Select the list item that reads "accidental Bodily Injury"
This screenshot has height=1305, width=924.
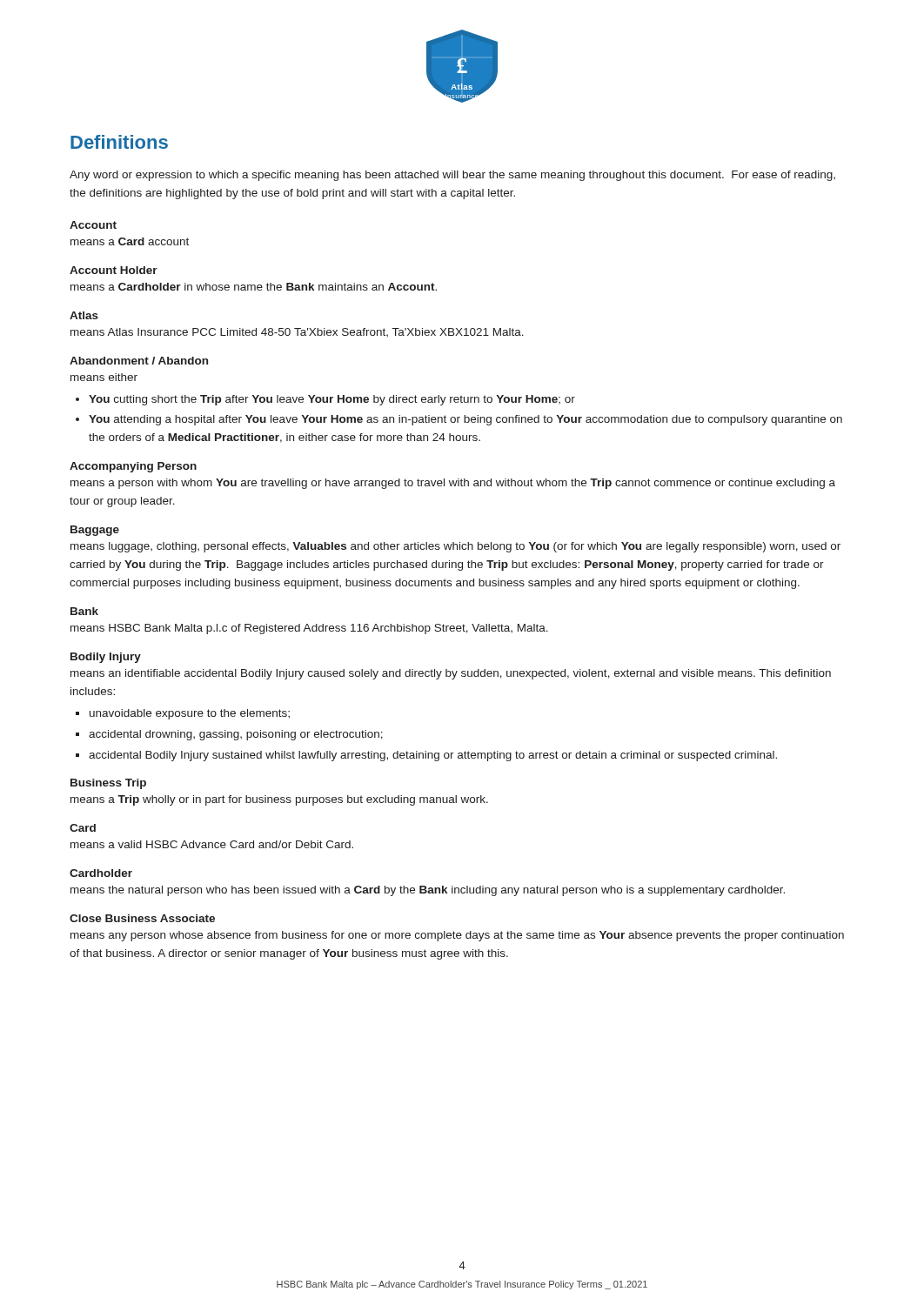[x=433, y=754]
